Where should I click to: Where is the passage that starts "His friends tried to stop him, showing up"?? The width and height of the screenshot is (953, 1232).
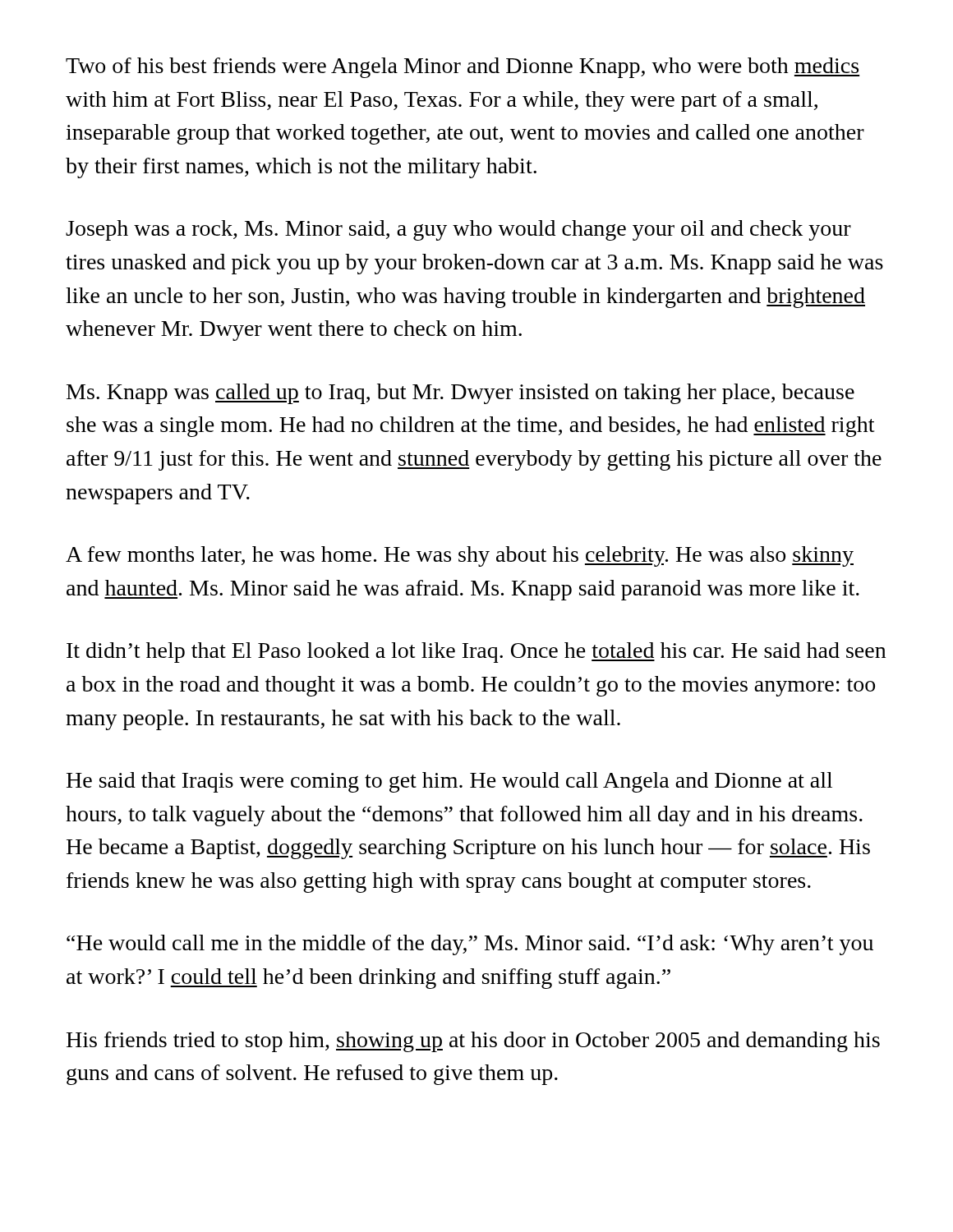tap(473, 1056)
